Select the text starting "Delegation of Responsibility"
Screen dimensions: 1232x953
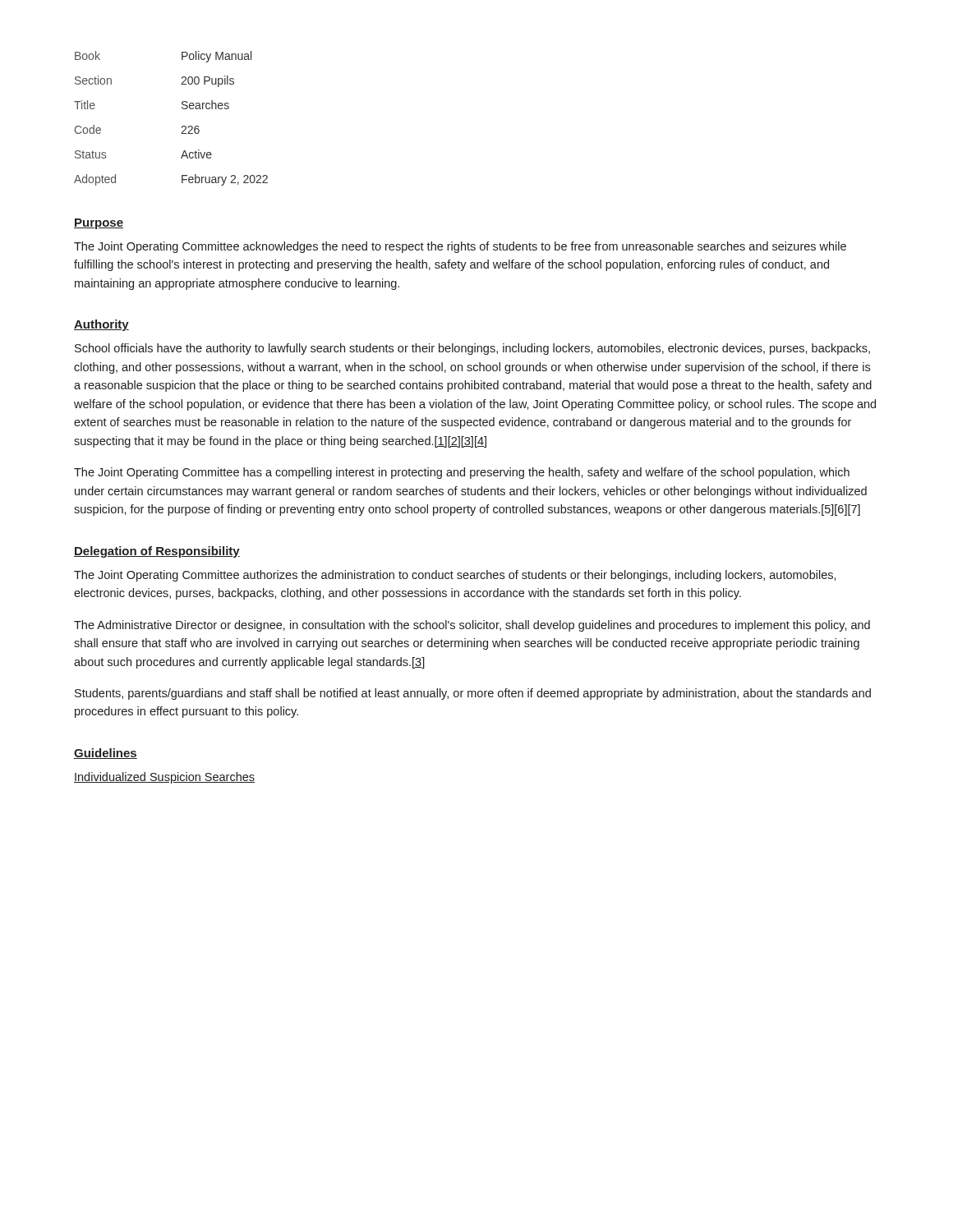click(157, 550)
